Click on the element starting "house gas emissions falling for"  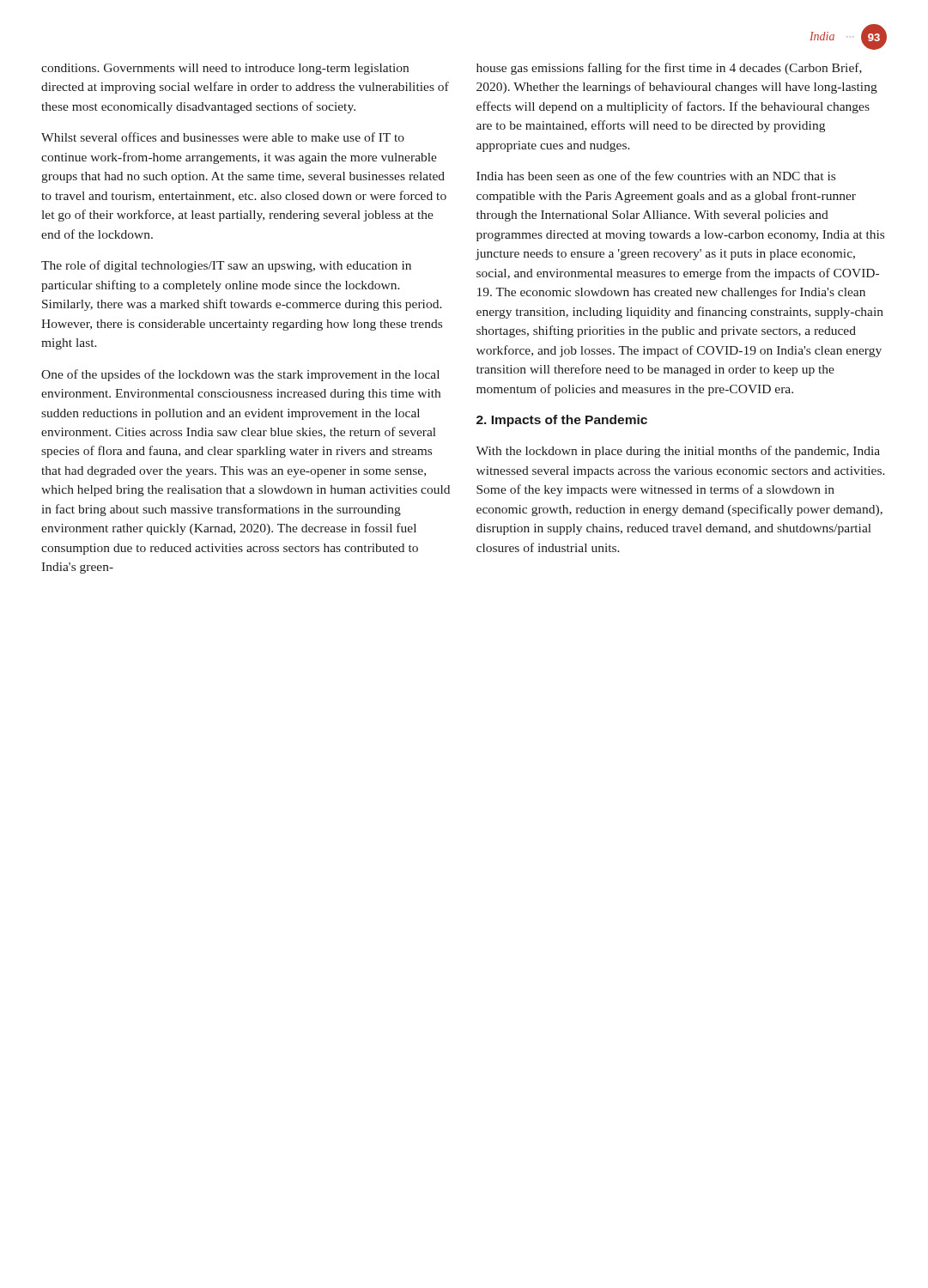point(681,107)
